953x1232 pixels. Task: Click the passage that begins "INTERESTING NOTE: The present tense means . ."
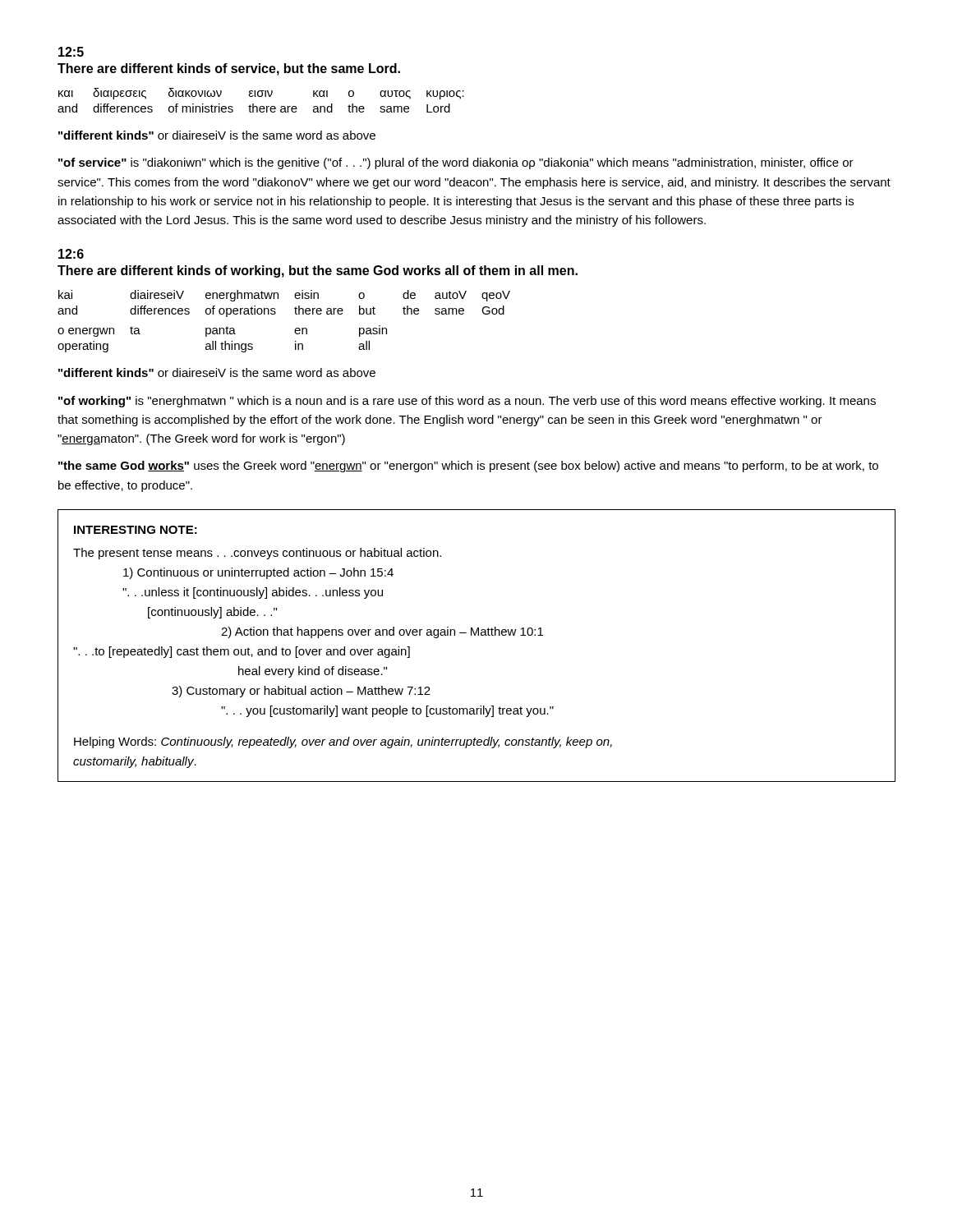(476, 645)
